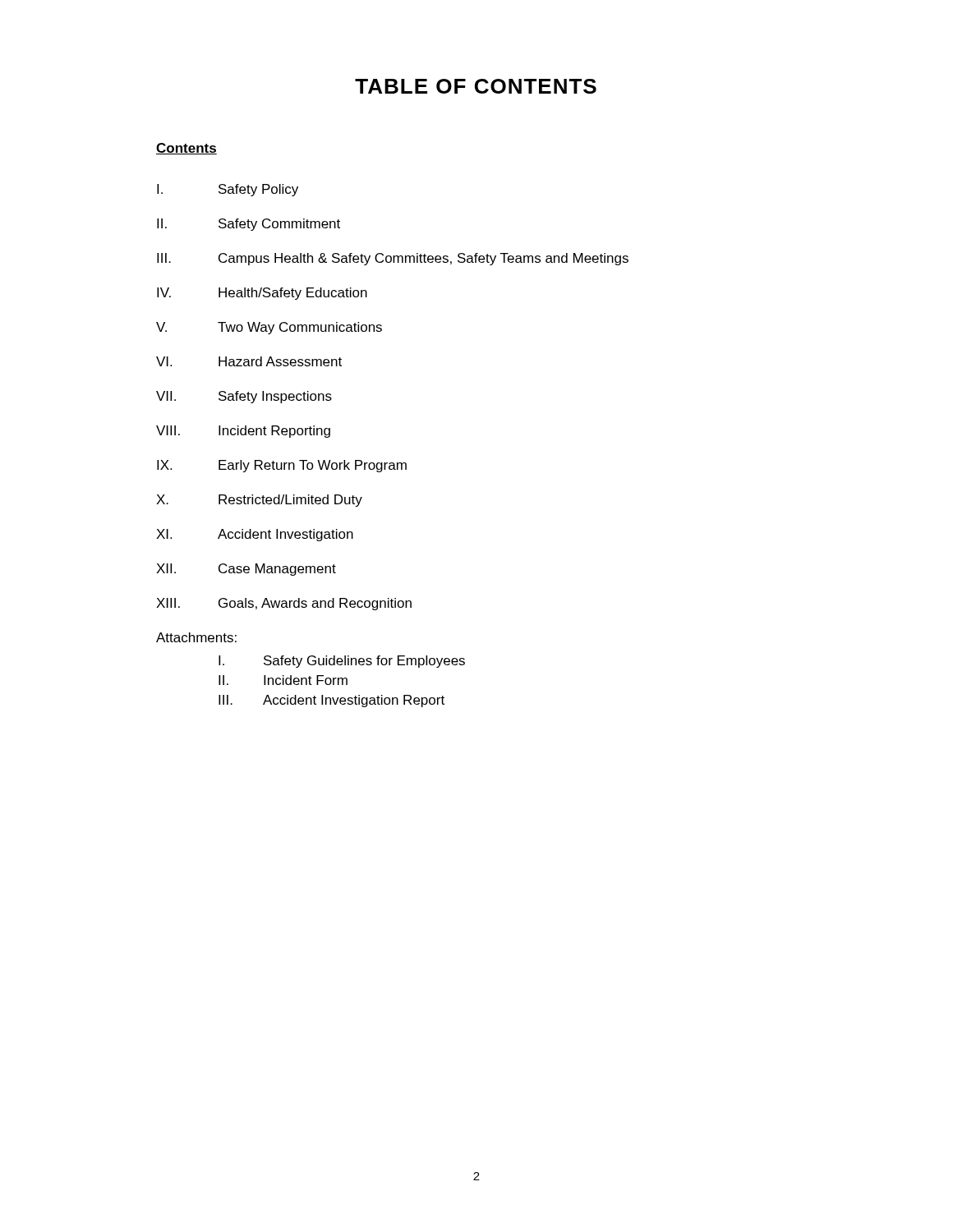Select the list item with the text "V. Two Way Communications"
This screenshot has width=953, height=1232.
click(269, 328)
